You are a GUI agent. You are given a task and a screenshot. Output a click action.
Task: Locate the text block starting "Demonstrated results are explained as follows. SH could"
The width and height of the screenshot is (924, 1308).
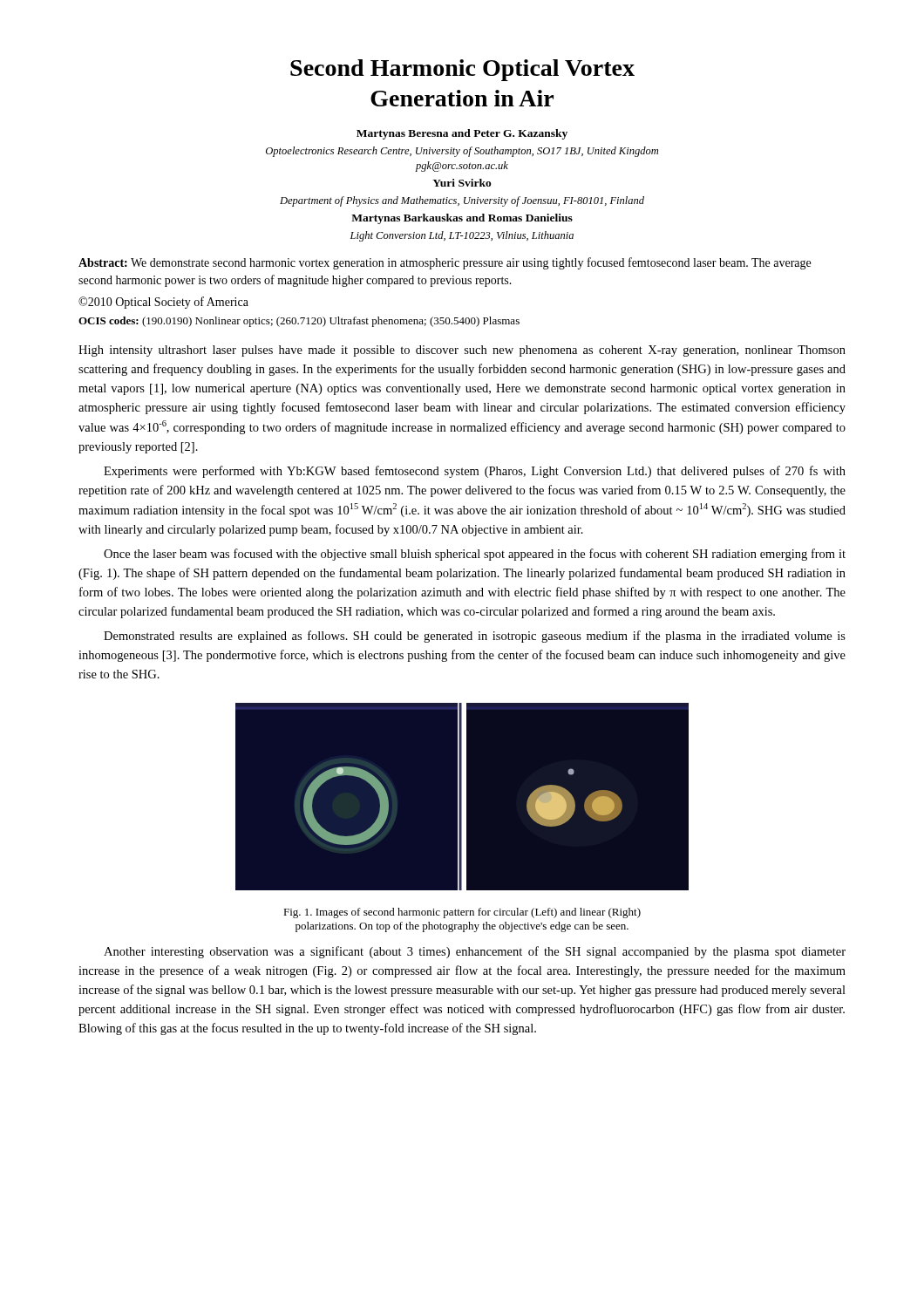462,655
